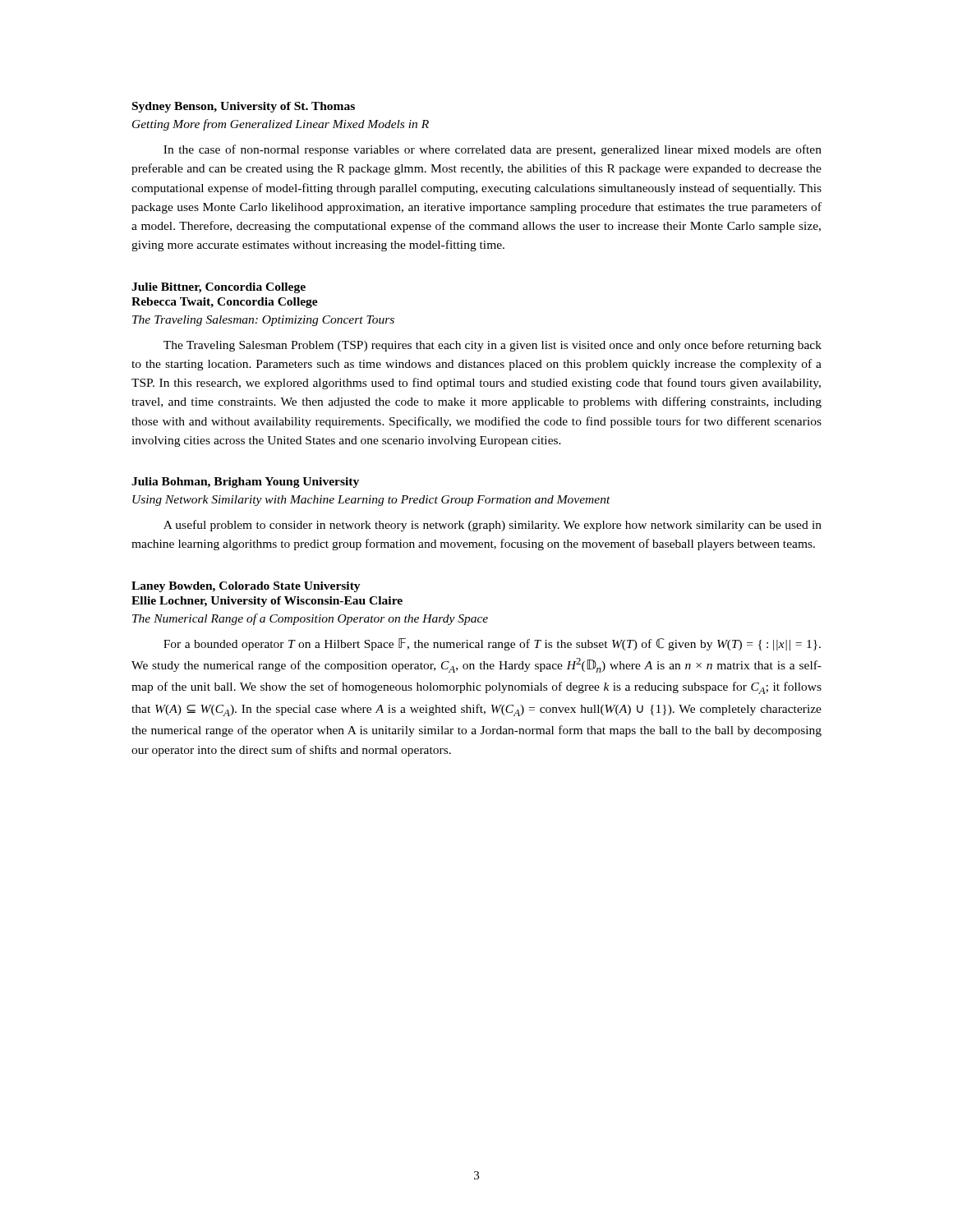Image resolution: width=953 pixels, height=1232 pixels.
Task: Select the section header with the text "Julia Bohman, Brigham Young University"
Action: point(245,483)
